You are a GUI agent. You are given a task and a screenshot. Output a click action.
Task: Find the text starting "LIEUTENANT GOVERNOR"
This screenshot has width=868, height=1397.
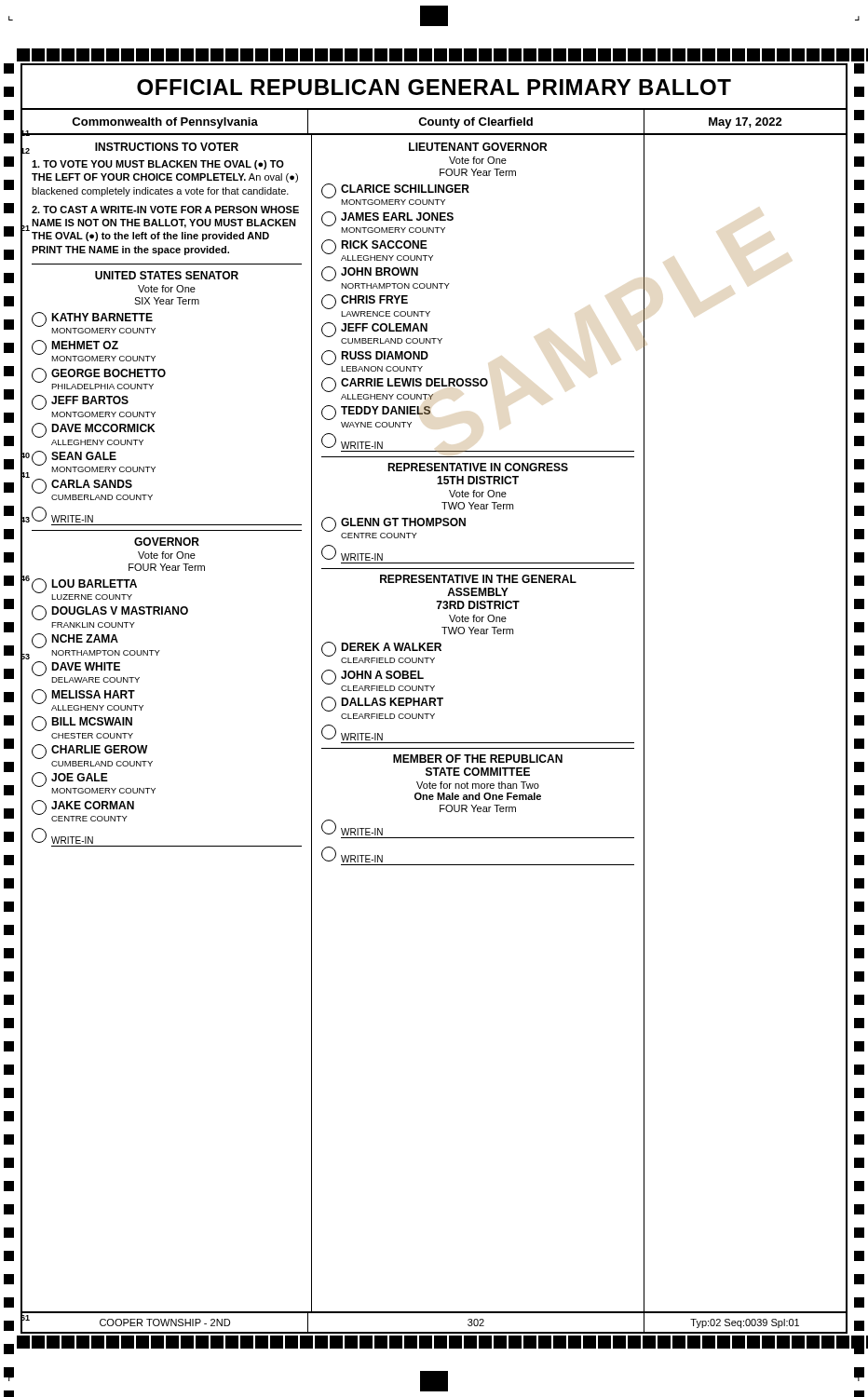(478, 147)
